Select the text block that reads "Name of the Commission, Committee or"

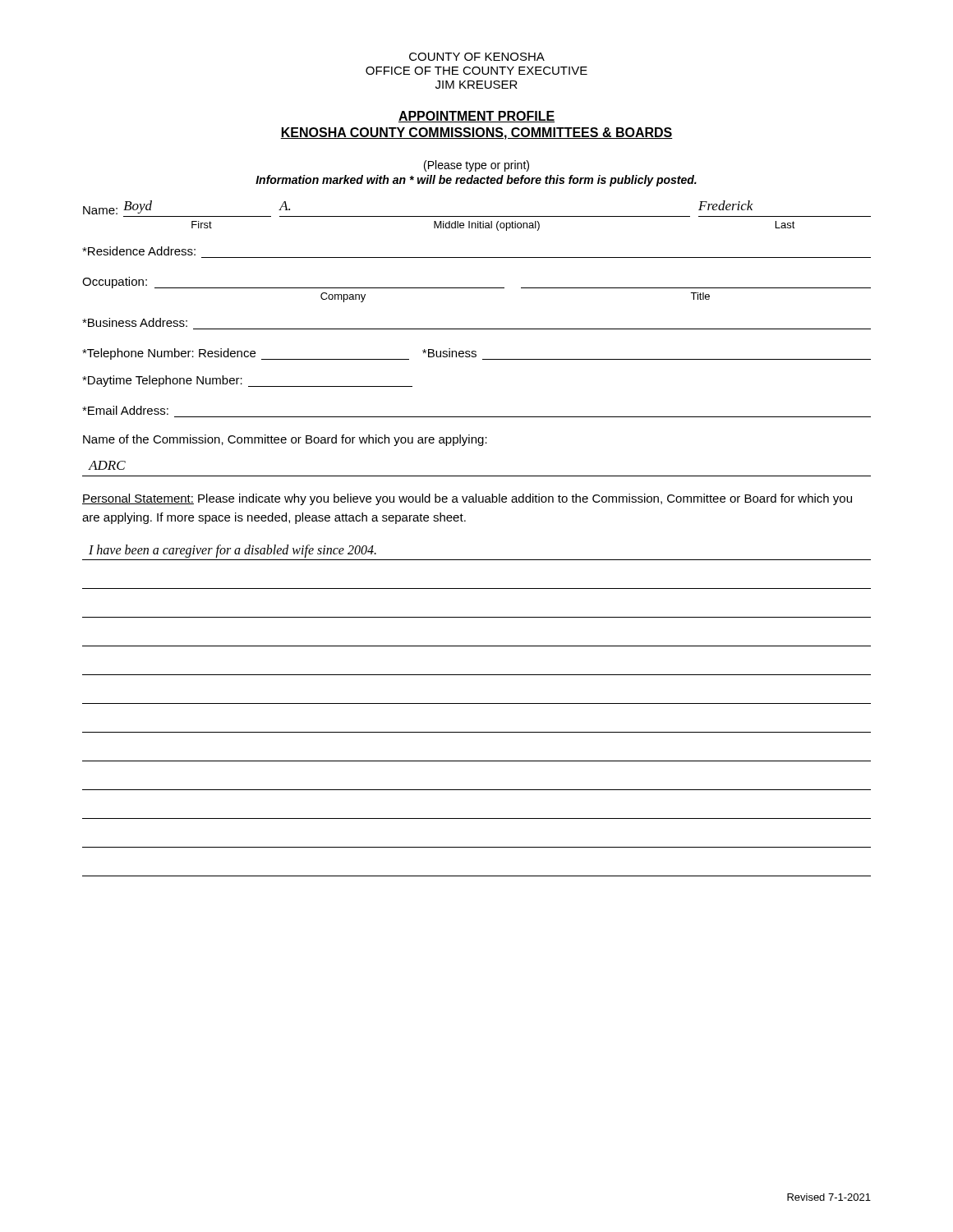285,439
